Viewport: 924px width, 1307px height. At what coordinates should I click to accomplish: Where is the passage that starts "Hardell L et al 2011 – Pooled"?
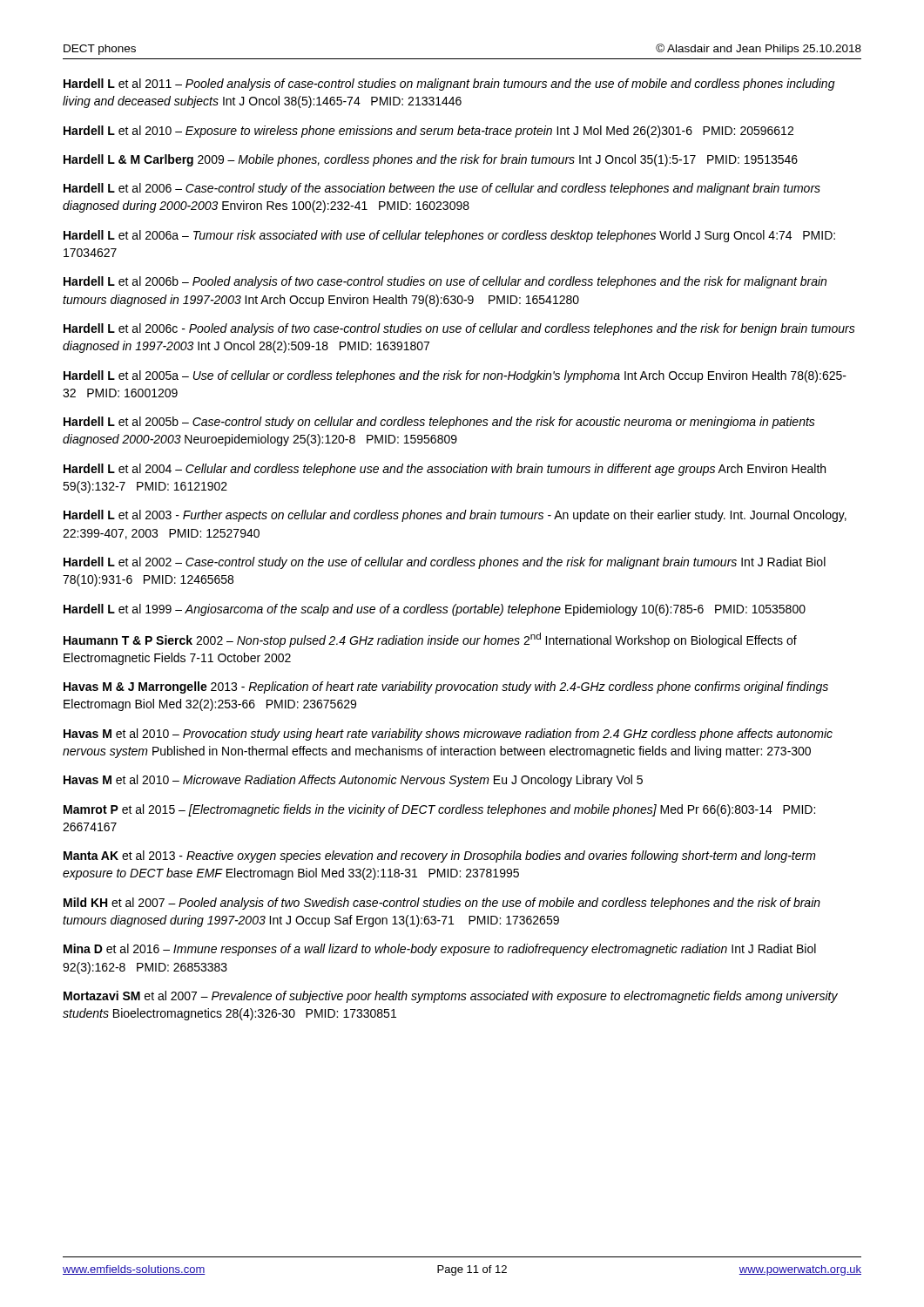tap(449, 93)
